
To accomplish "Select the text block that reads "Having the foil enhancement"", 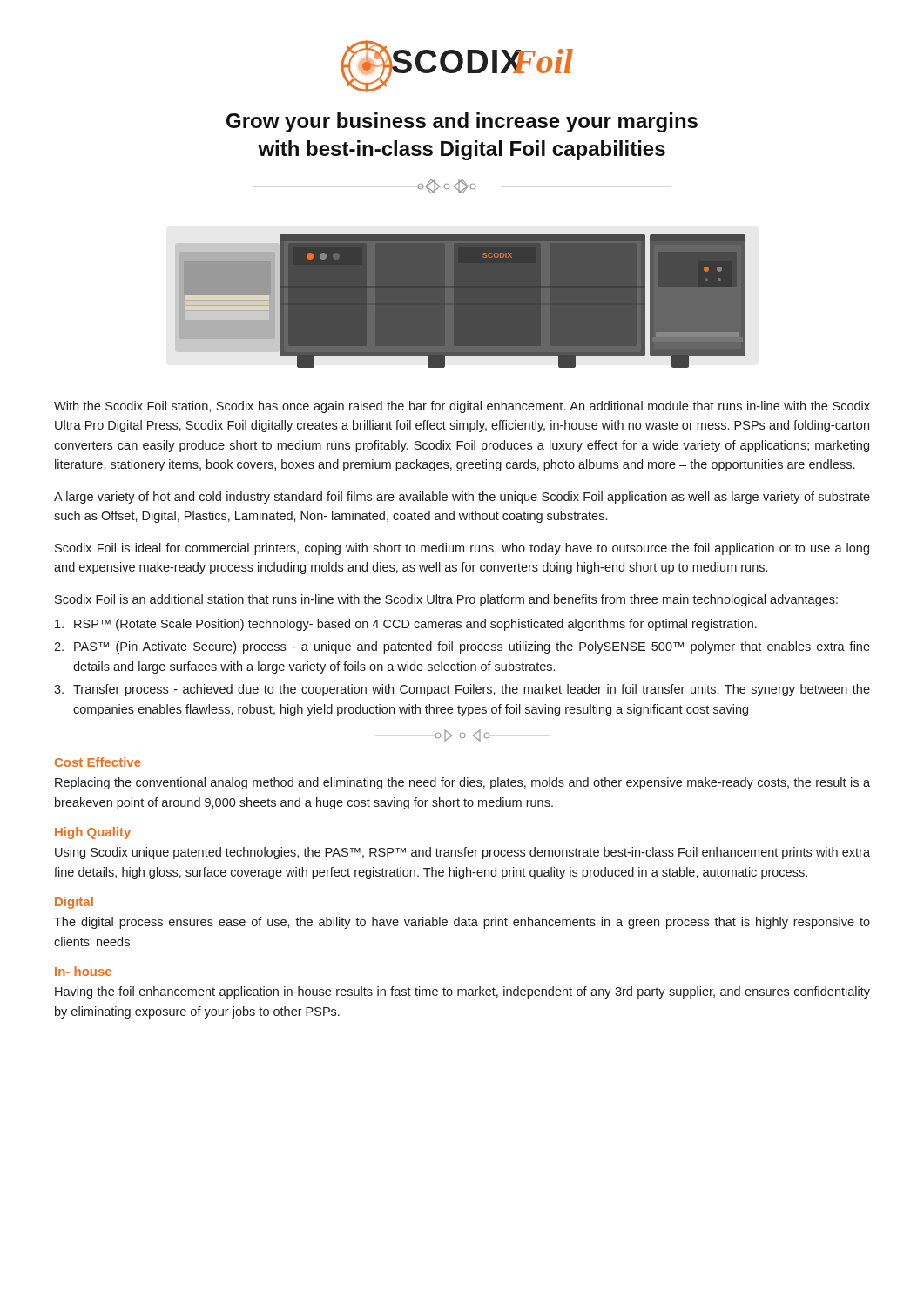I will point(462,1001).
